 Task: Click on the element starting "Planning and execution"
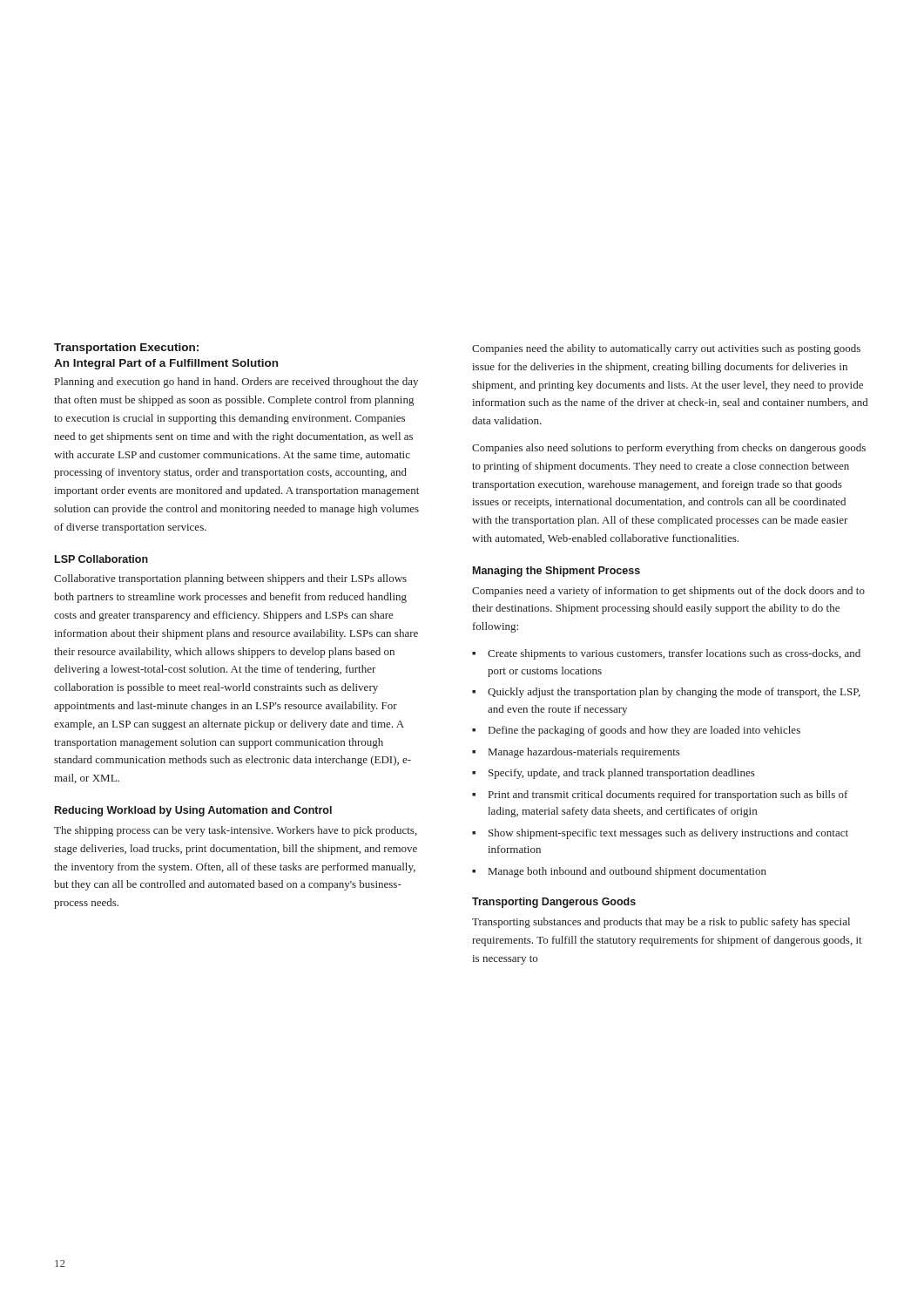click(x=237, y=455)
